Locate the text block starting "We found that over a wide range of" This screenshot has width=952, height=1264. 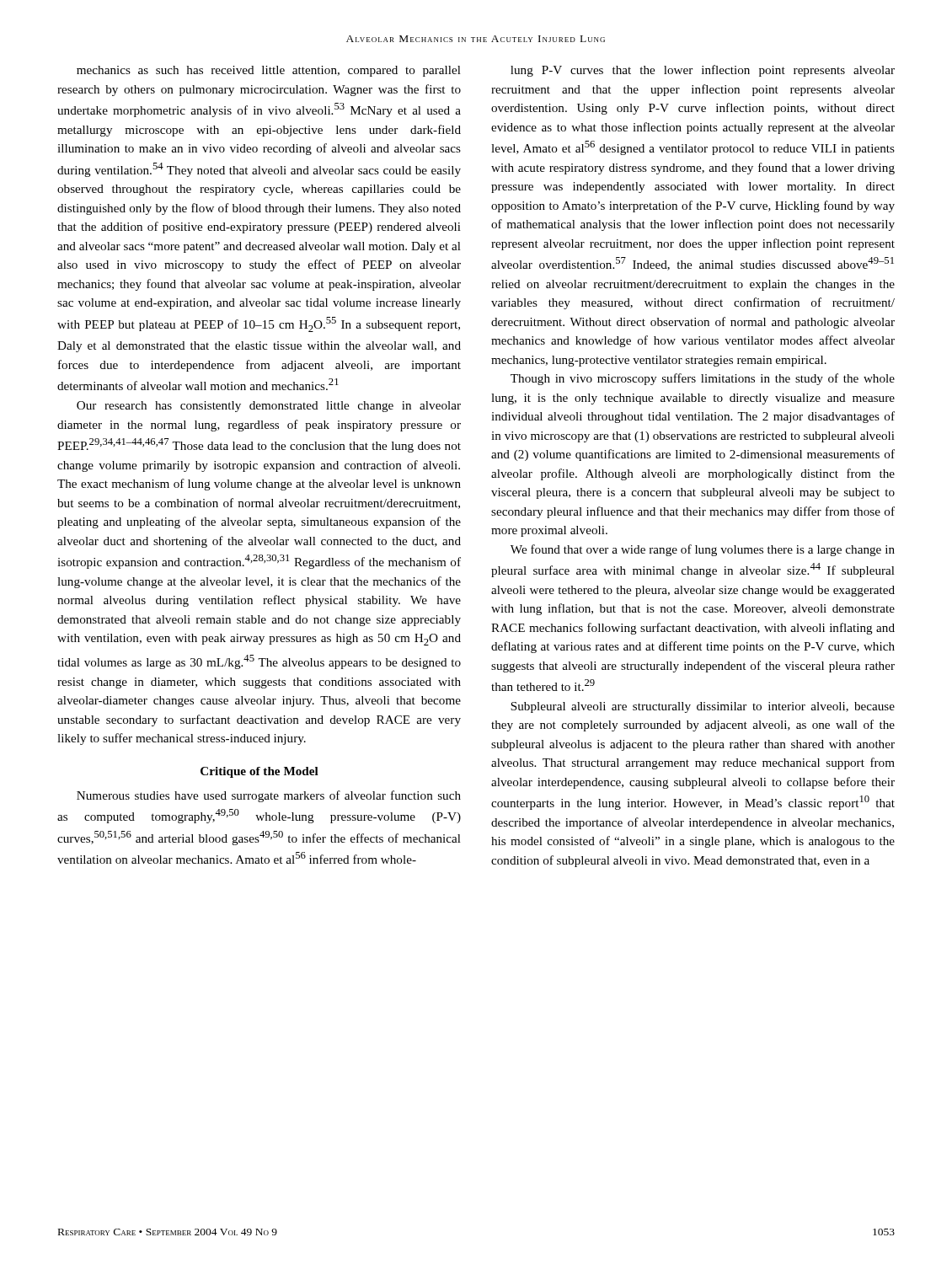(693, 618)
